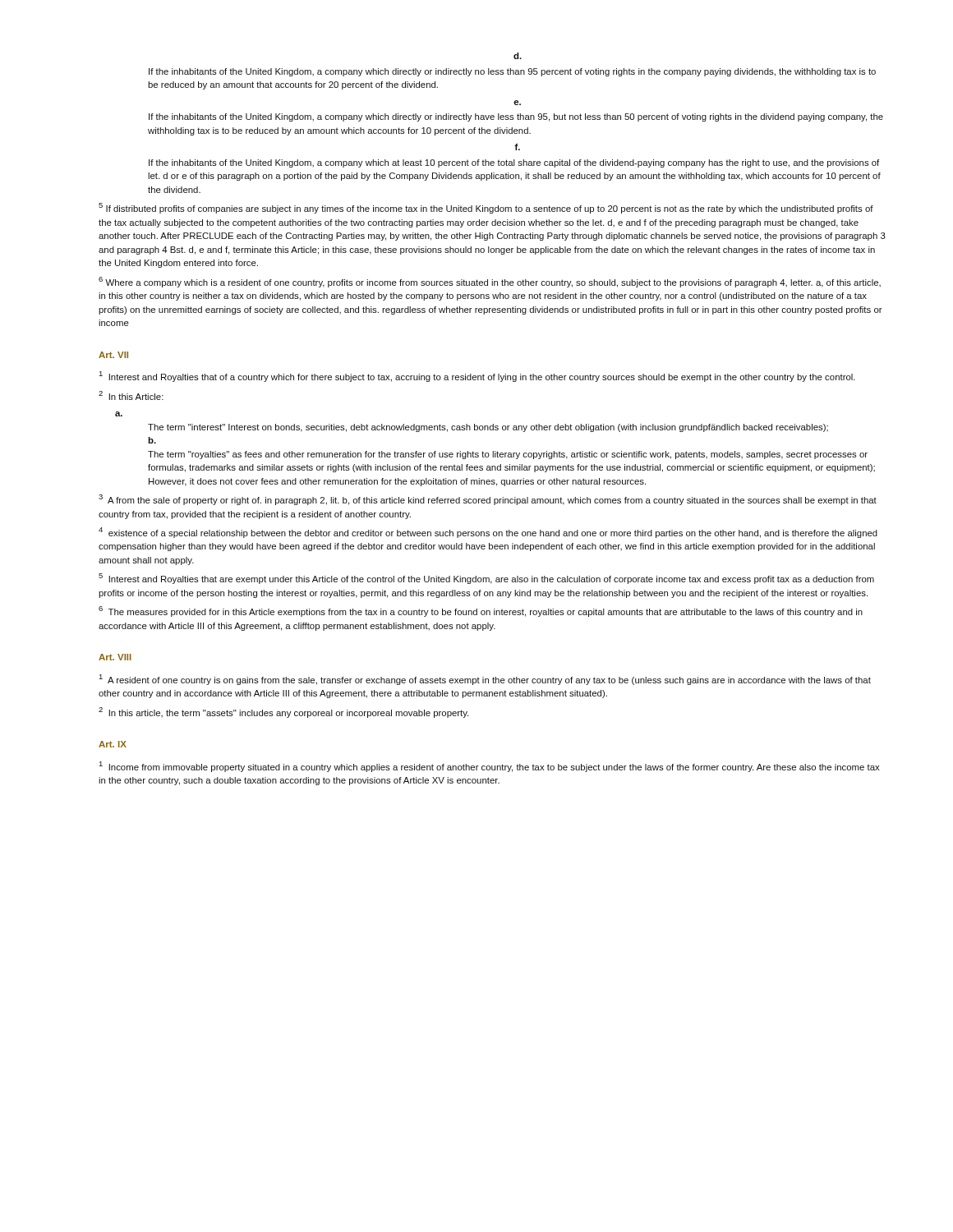
Task: Find the block on this page that starts "d. If the inhabitants of the United Kingdom,"
Action: pyautogui.click(x=518, y=70)
